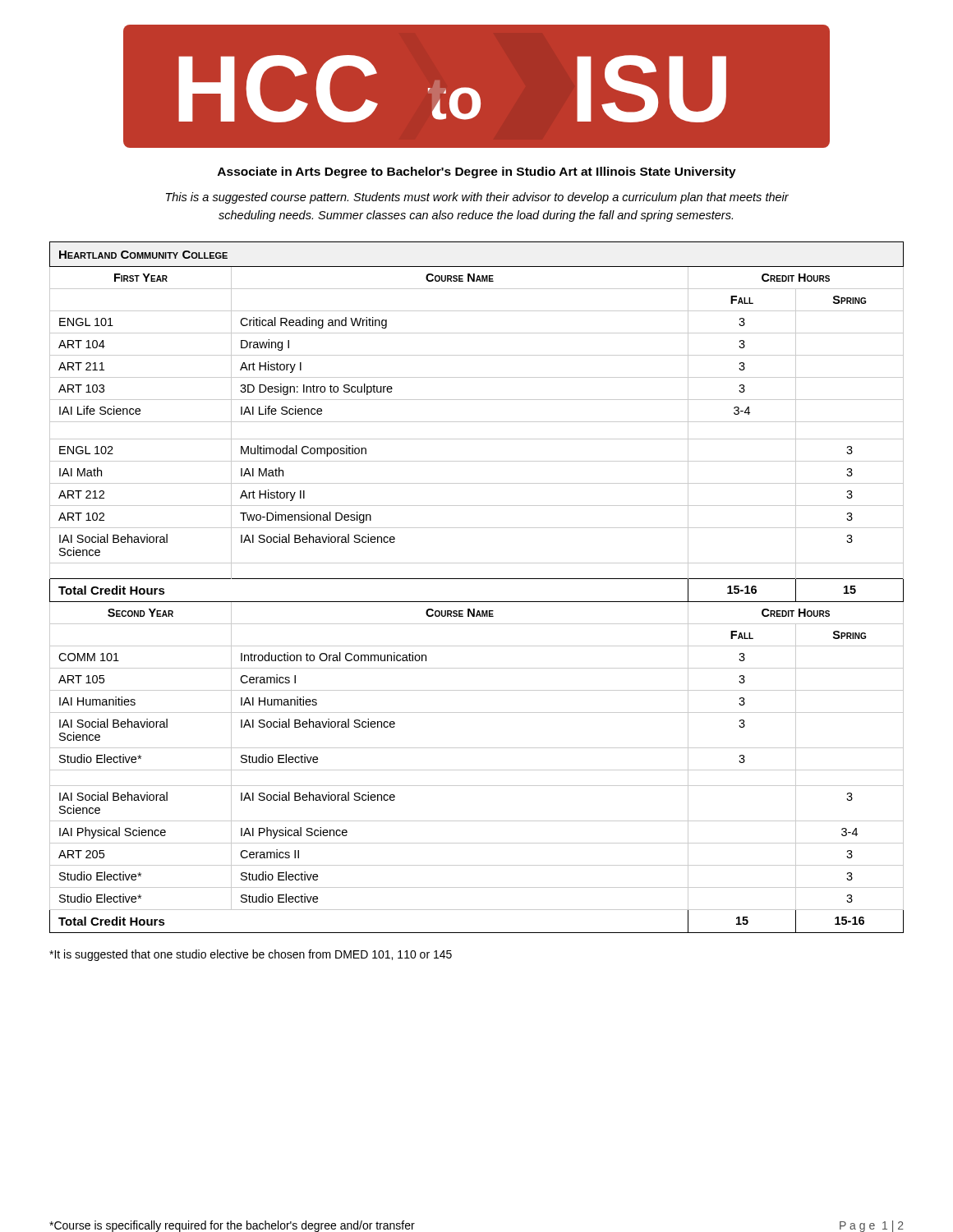Point to the element starting "Course is specifically"
The image size is (953, 1232).
coord(232,1225)
